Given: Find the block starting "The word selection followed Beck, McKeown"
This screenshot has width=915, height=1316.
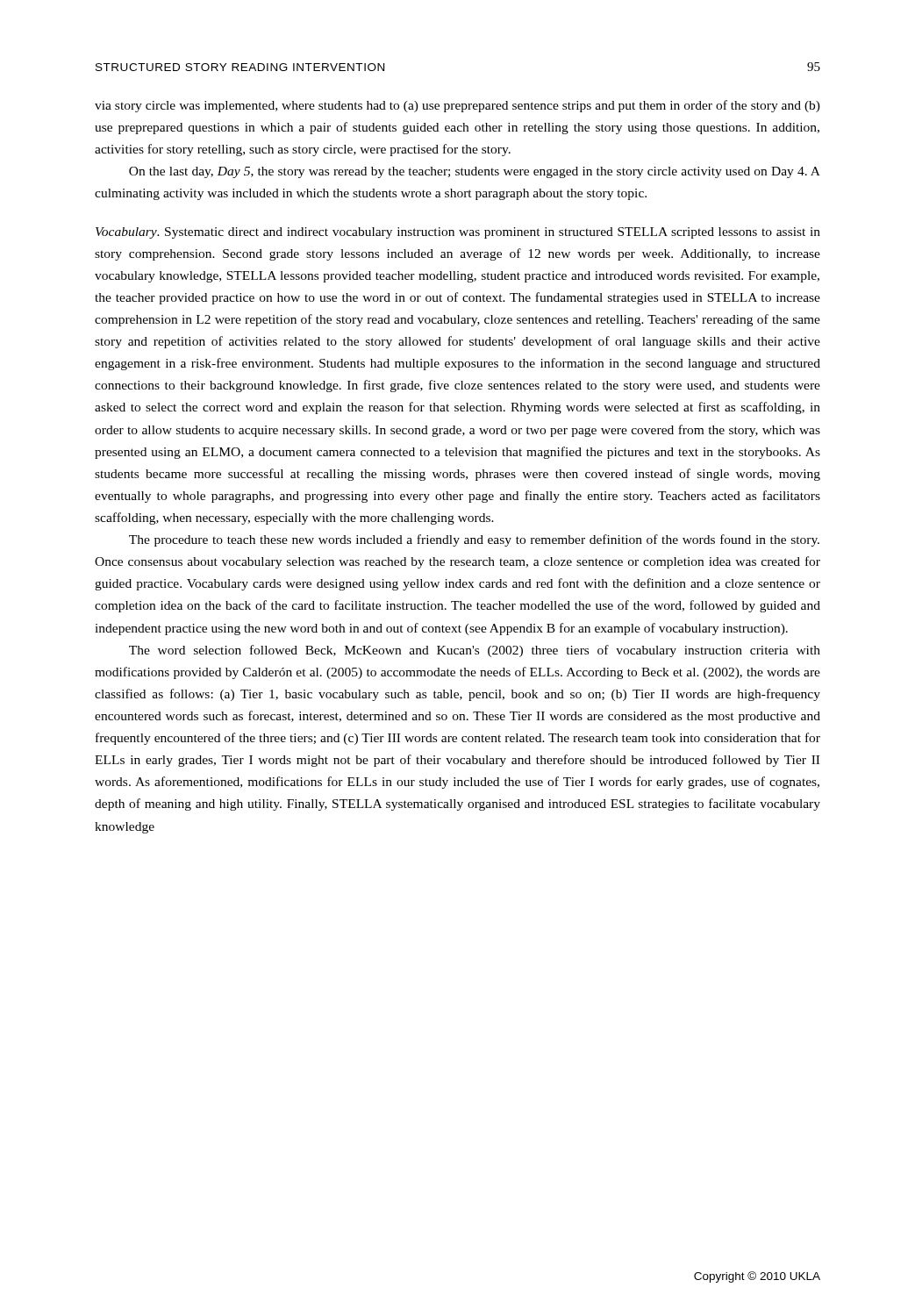Looking at the screenshot, I should point(458,737).
